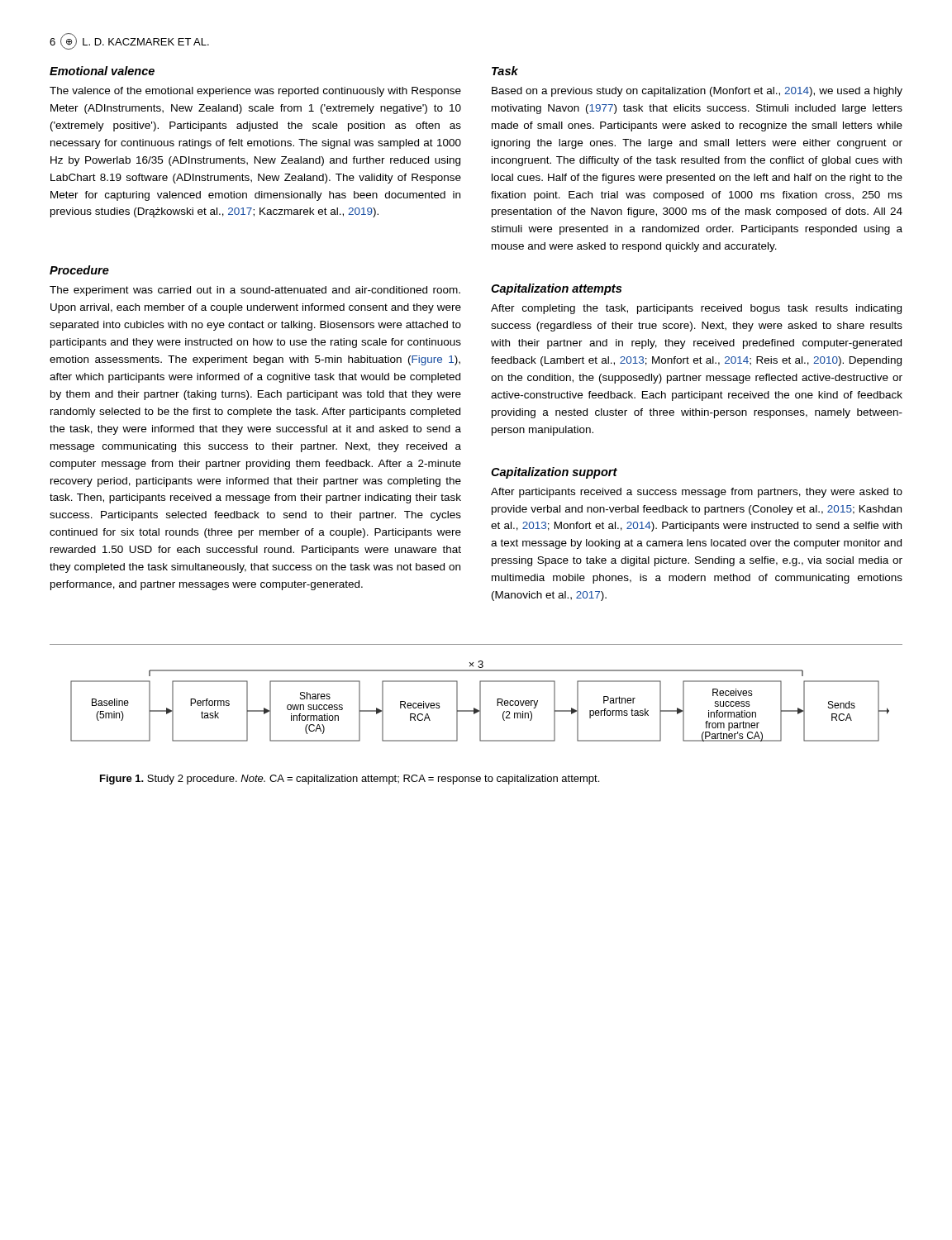This screenshot has height=1240, width=952.
Task: Locate the element starting "The experiment was"
Action: tap(255, 438)
